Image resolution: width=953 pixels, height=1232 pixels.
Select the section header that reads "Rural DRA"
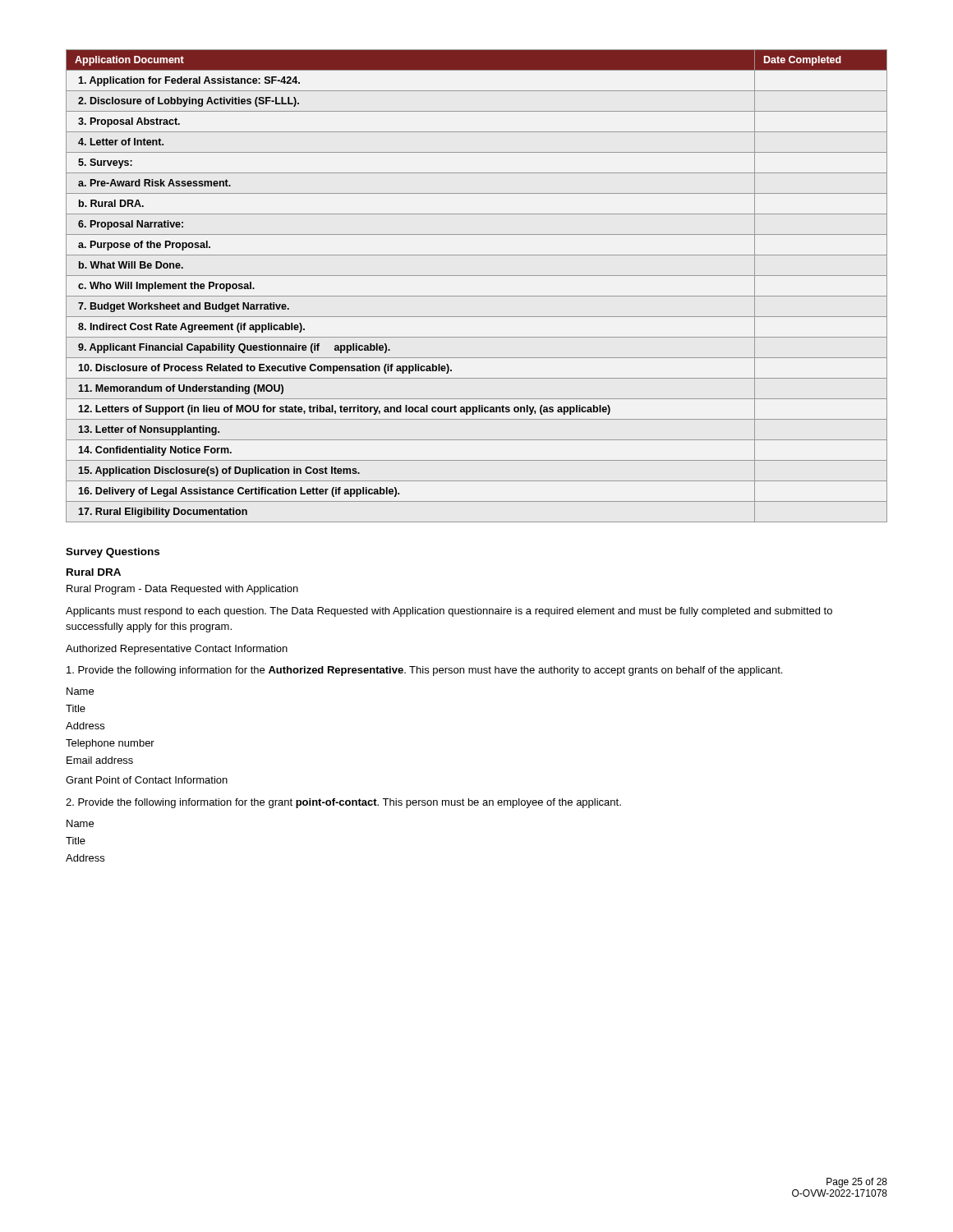[x=93, y=572]
